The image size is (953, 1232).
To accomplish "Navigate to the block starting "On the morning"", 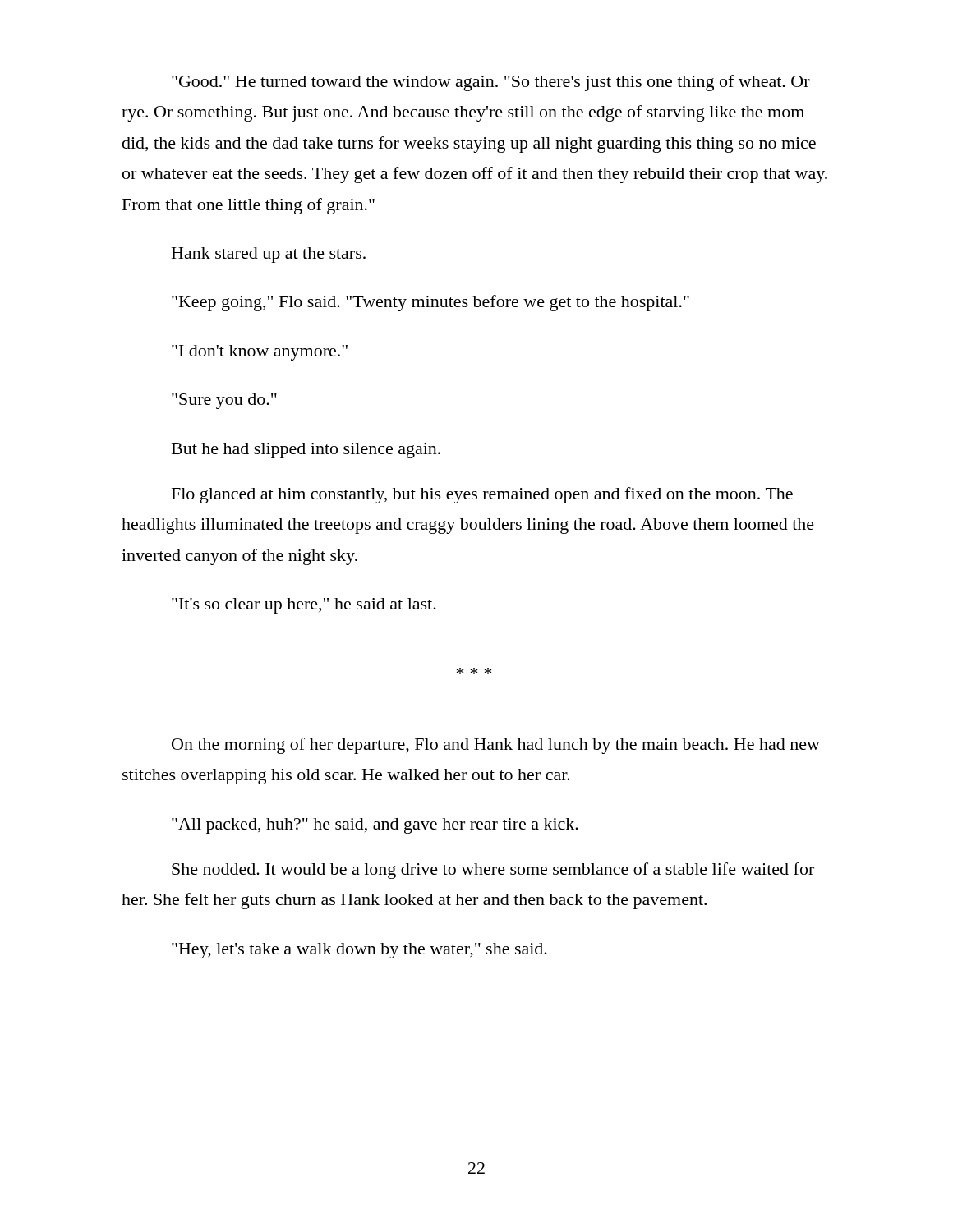I will pyautogui.click(x=476, y=759).
